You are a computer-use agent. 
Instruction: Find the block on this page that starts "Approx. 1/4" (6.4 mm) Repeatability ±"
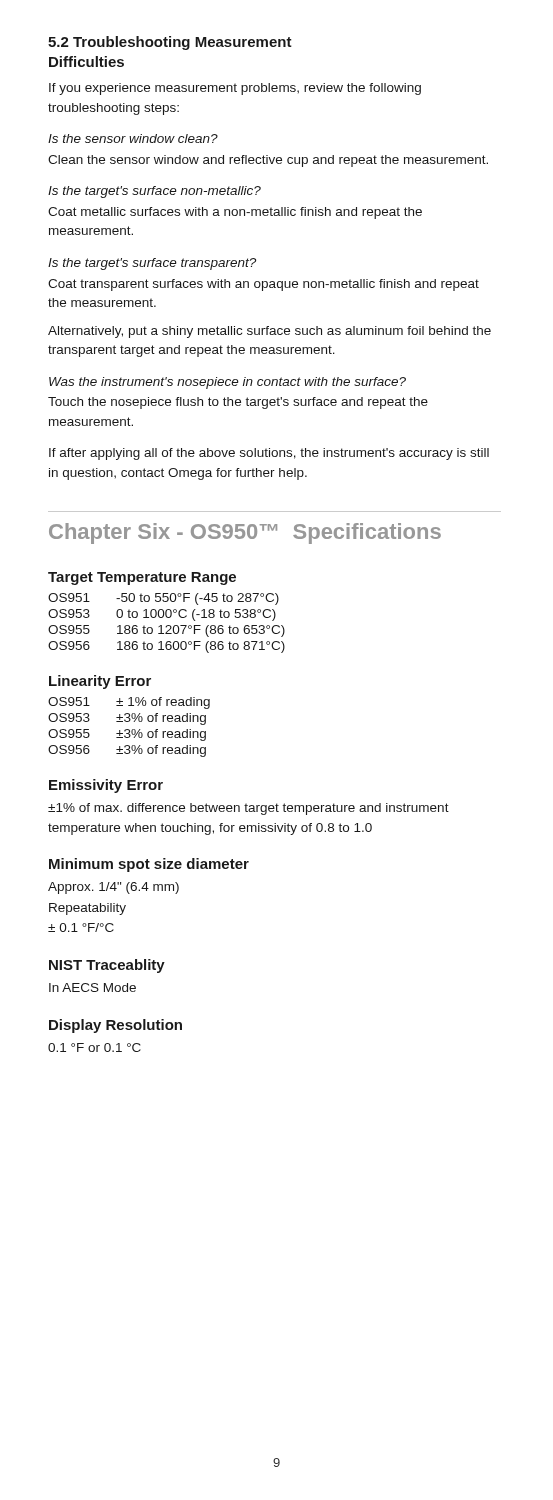pos(114,888)
